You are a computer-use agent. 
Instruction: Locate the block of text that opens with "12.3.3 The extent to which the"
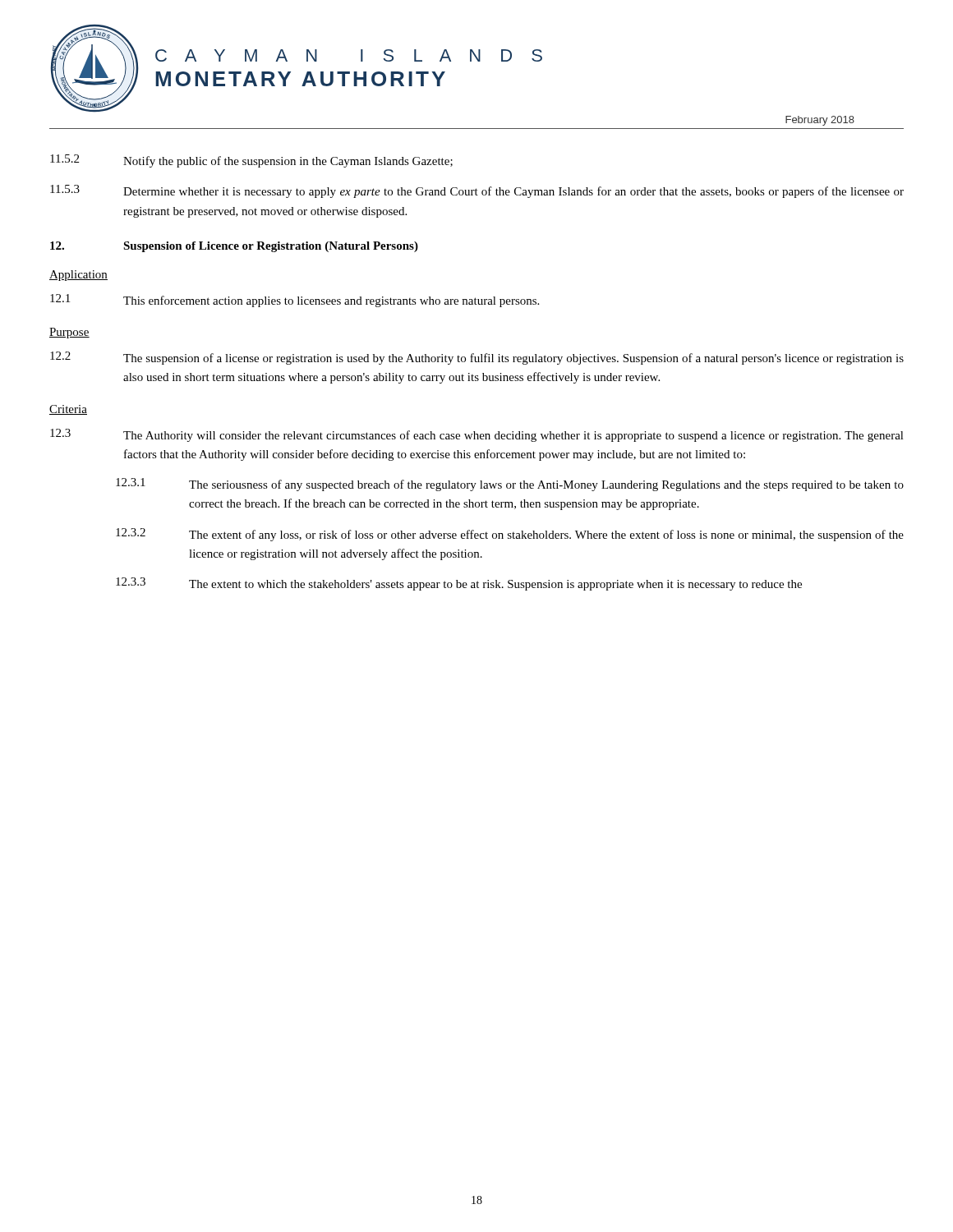(x=459, y=585)
